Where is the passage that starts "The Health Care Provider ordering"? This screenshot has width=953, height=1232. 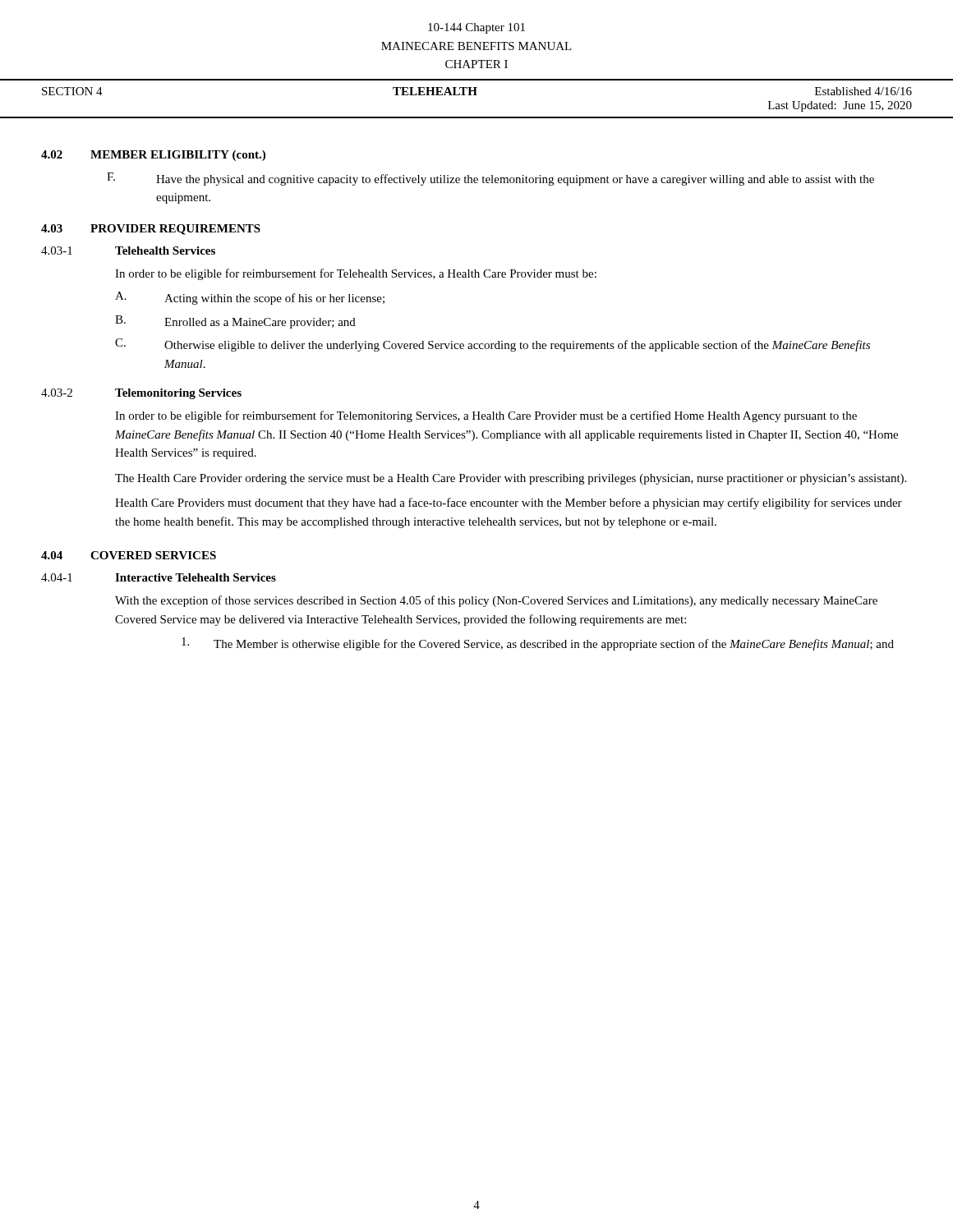point(511,478)
